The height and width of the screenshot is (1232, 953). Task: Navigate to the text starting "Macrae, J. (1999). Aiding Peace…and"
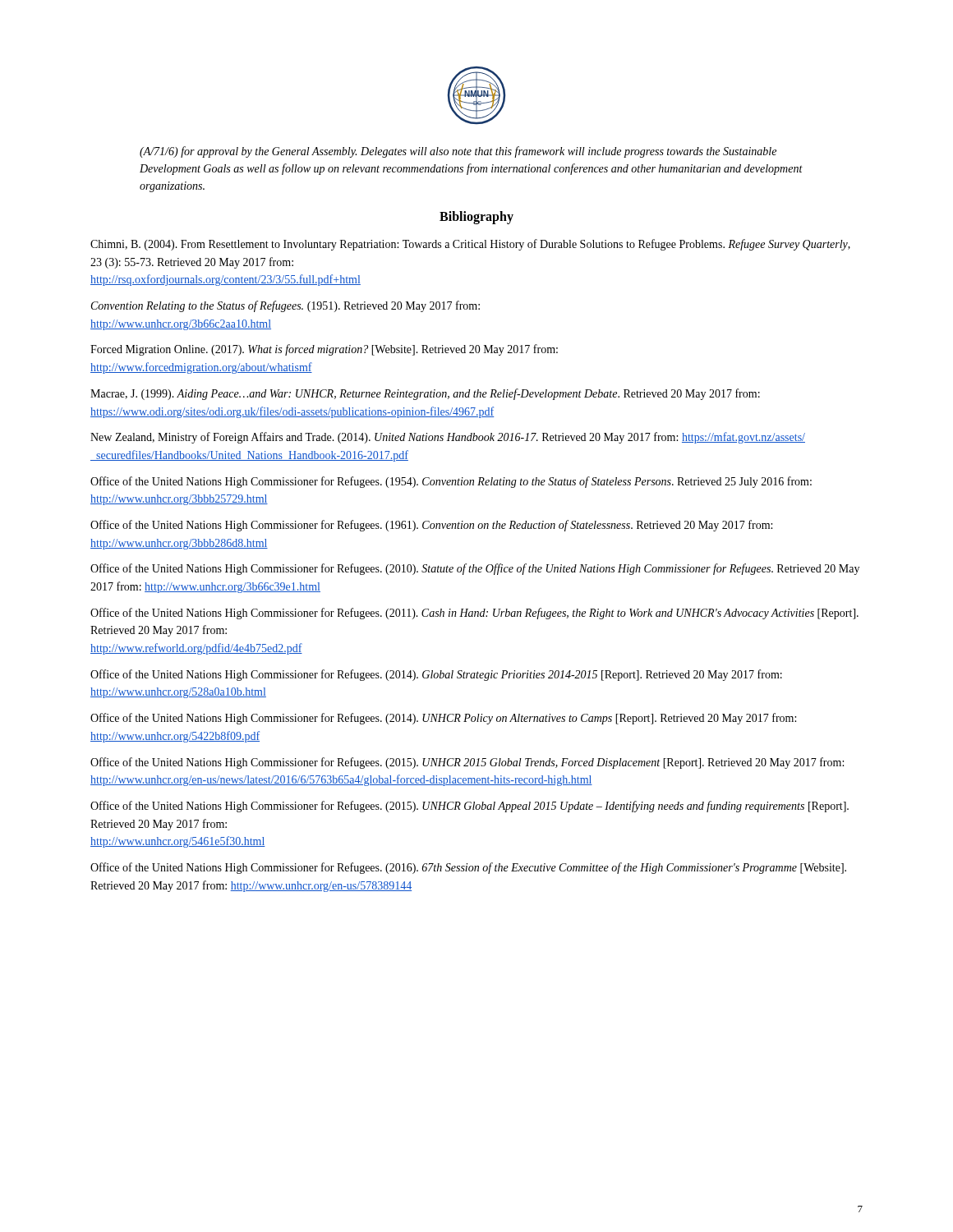(x=425, y=403)
